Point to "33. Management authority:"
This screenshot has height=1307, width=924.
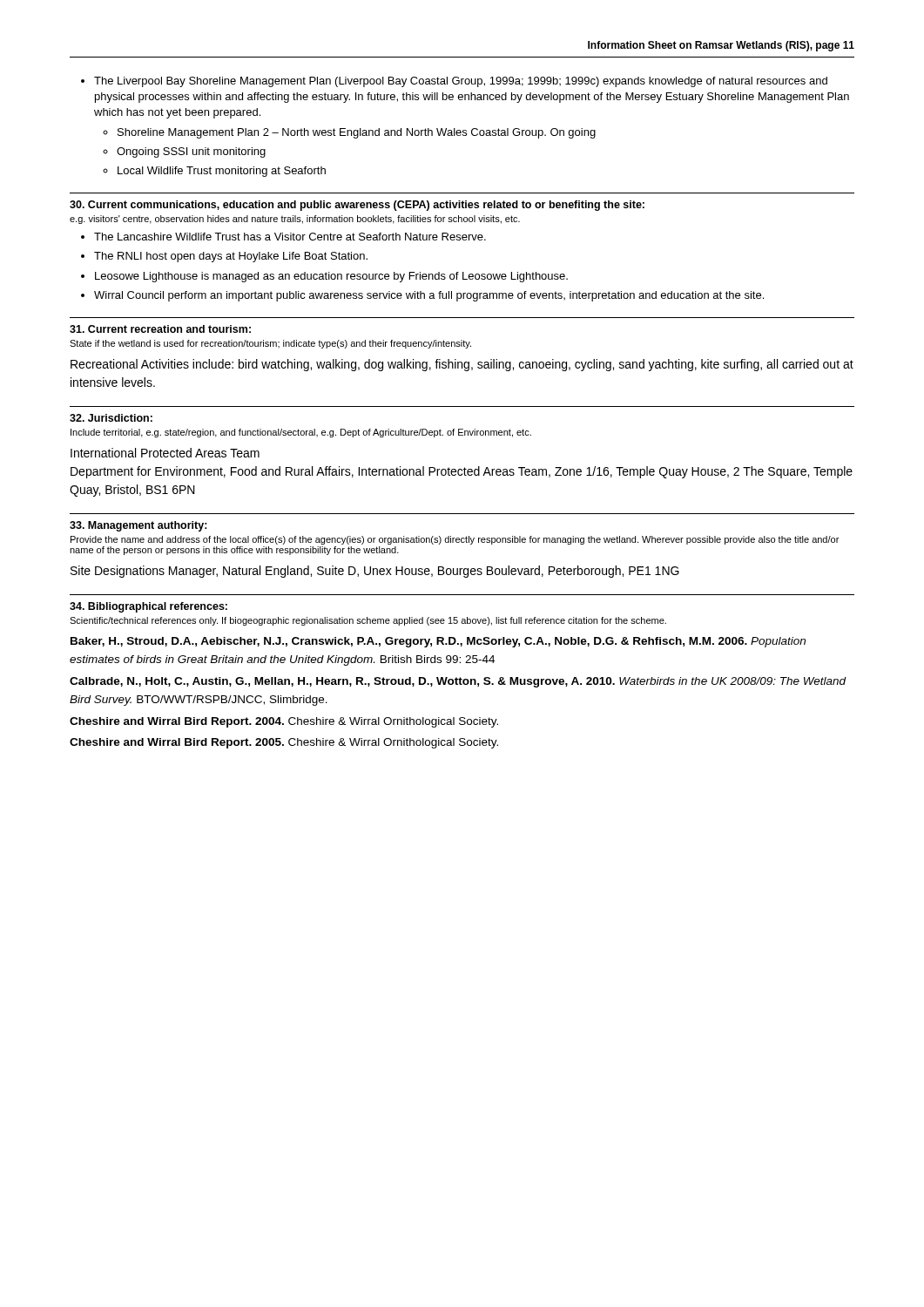[139, 525]
